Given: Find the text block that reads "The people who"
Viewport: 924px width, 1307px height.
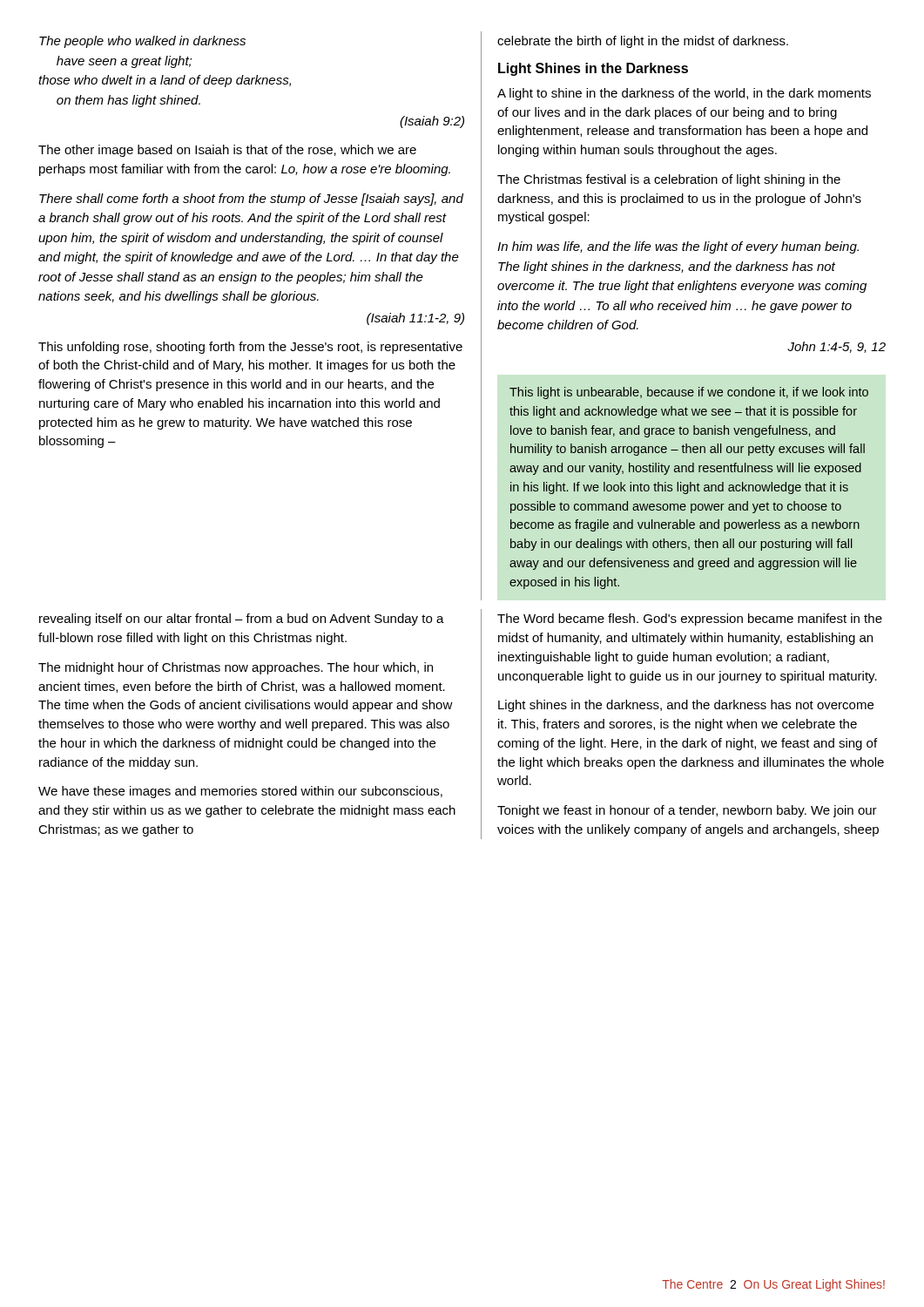Looking at the screenshot, I should (x=252, y=71).
